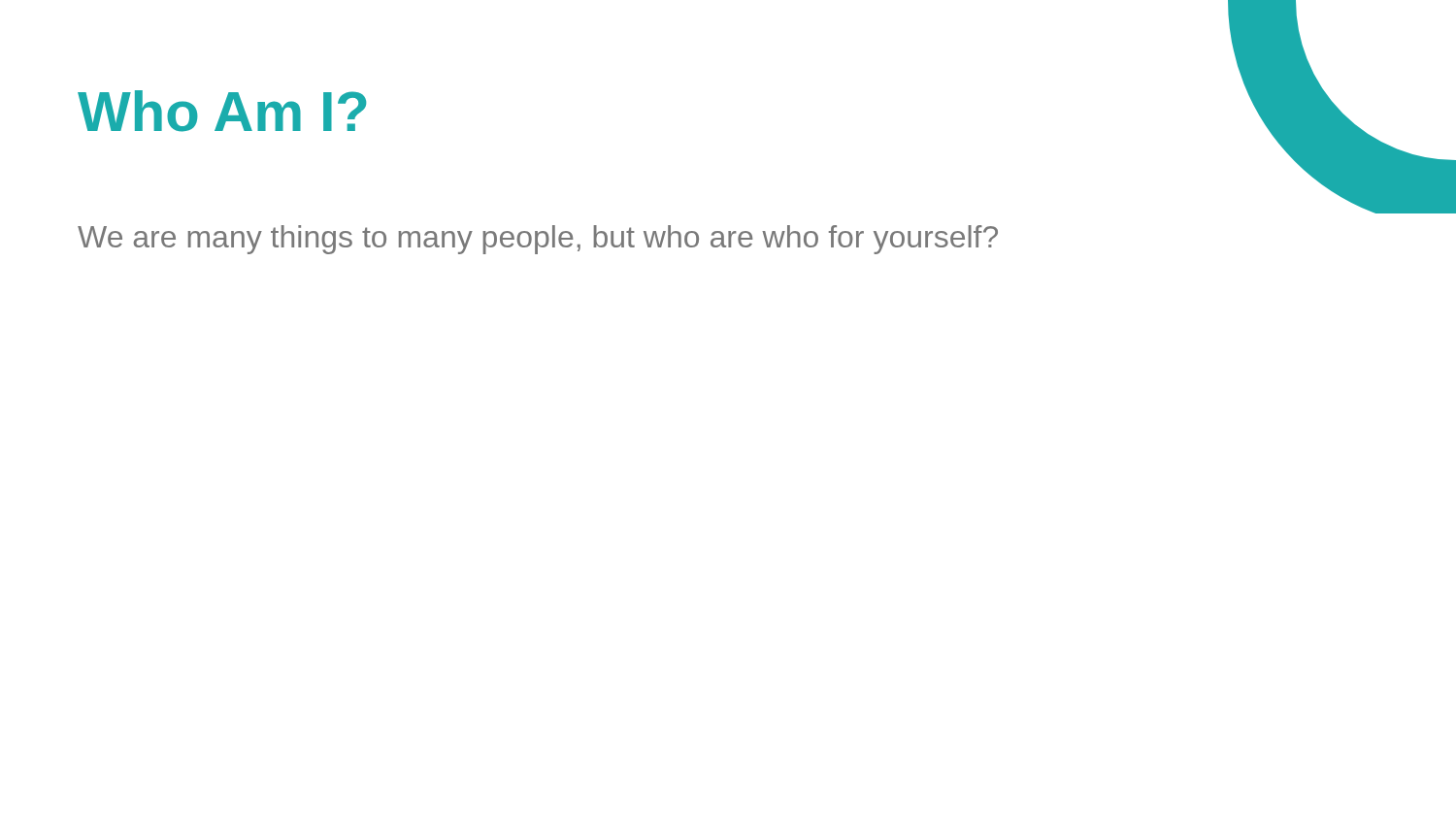Click where it says "Who Am I?"

coord(224,111)
